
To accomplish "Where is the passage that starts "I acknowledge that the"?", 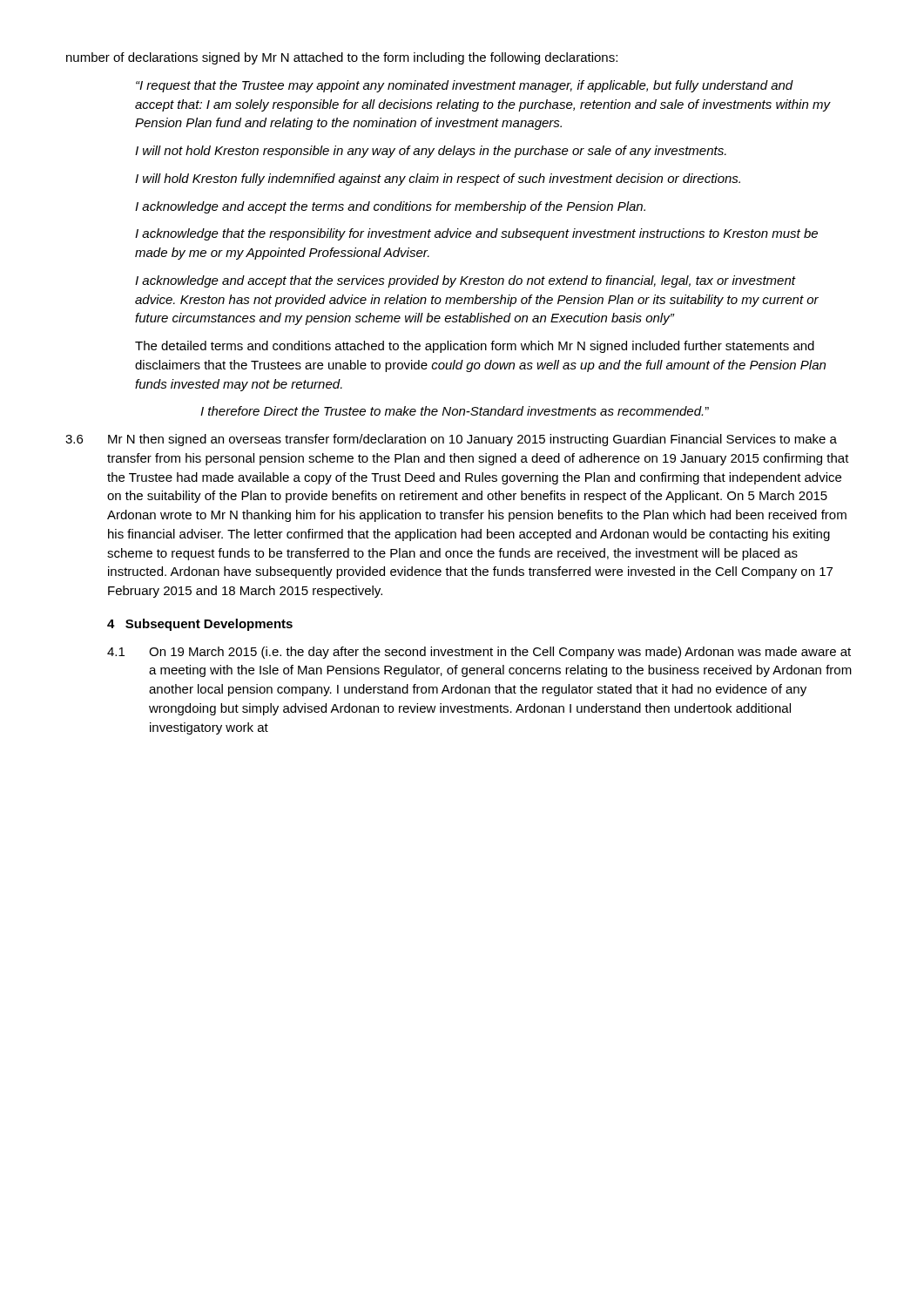I will (477, 243).
